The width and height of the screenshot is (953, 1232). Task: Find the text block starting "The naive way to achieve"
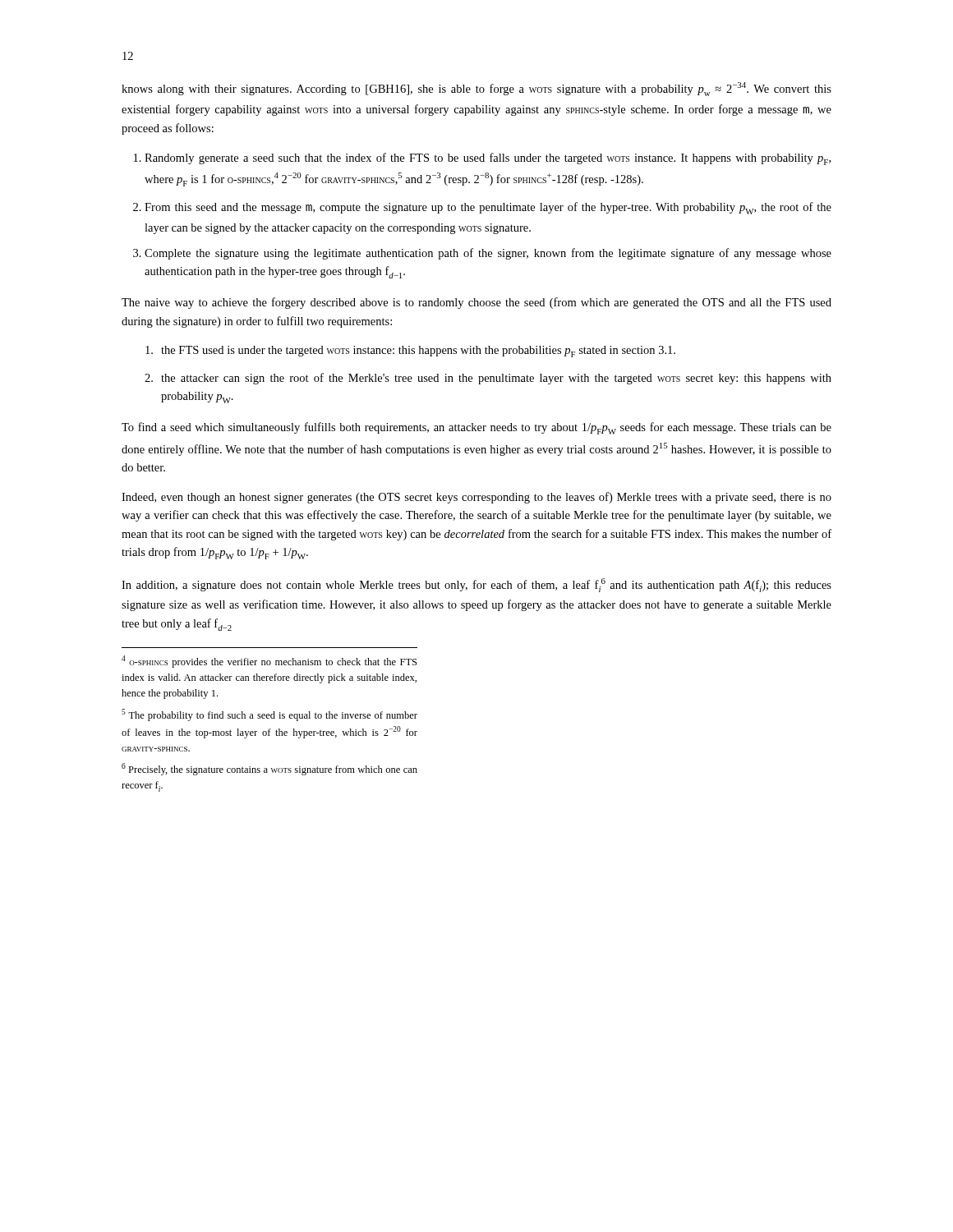[x=476, y=312]
